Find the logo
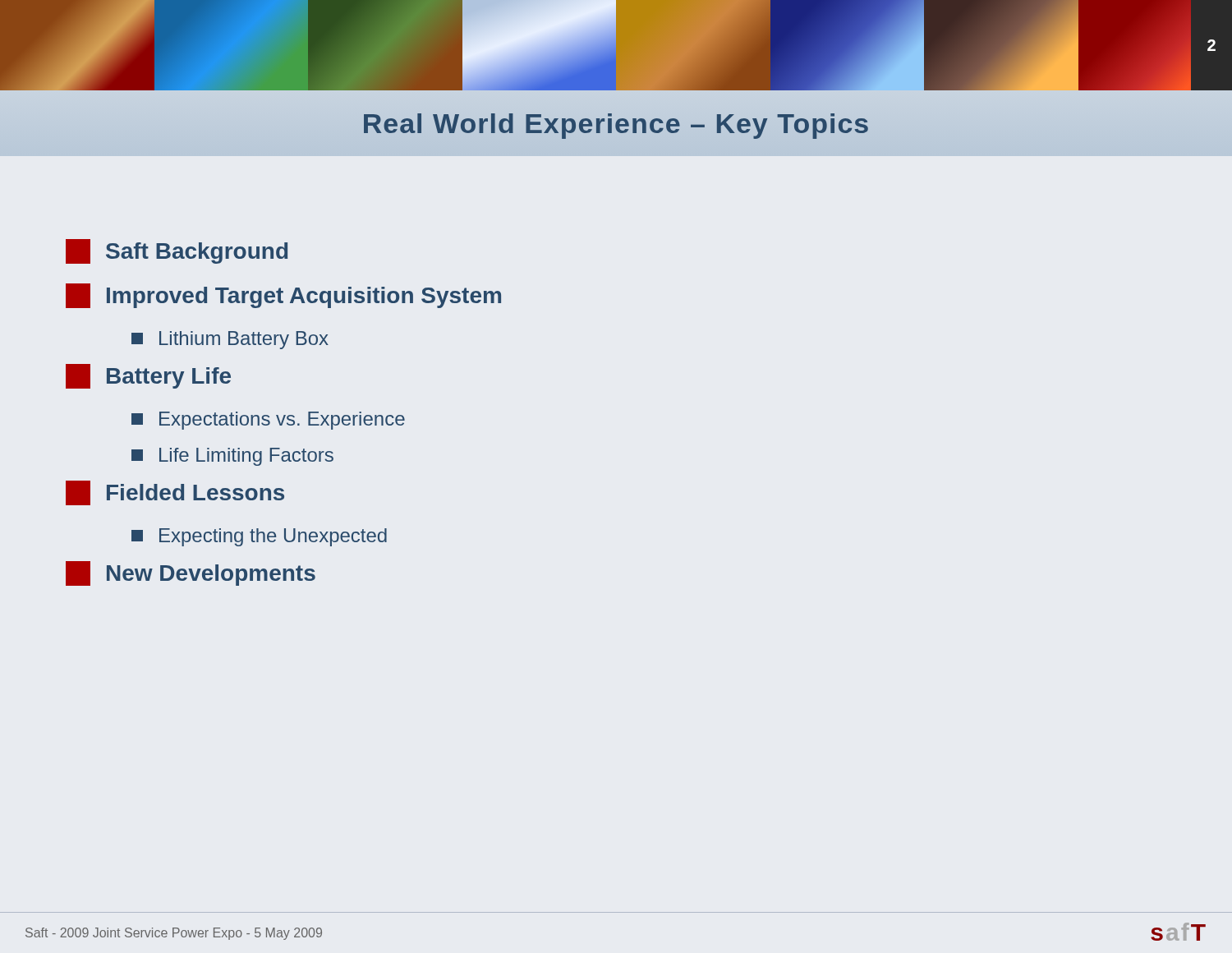Viewport: 1232px width, 953px height. (1179, 932)
